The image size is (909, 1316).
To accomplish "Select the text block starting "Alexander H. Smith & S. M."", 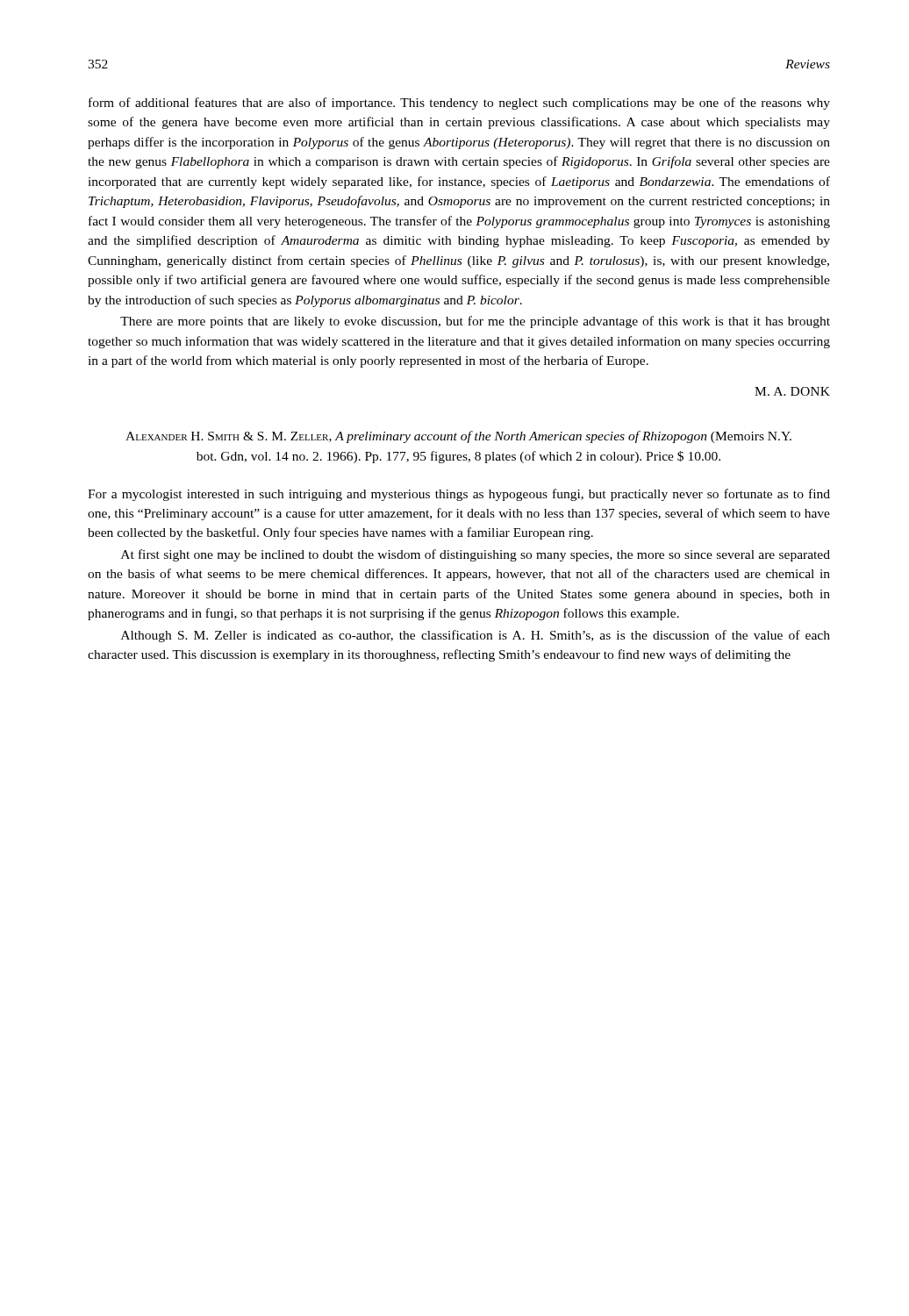I will coord(459,446).
